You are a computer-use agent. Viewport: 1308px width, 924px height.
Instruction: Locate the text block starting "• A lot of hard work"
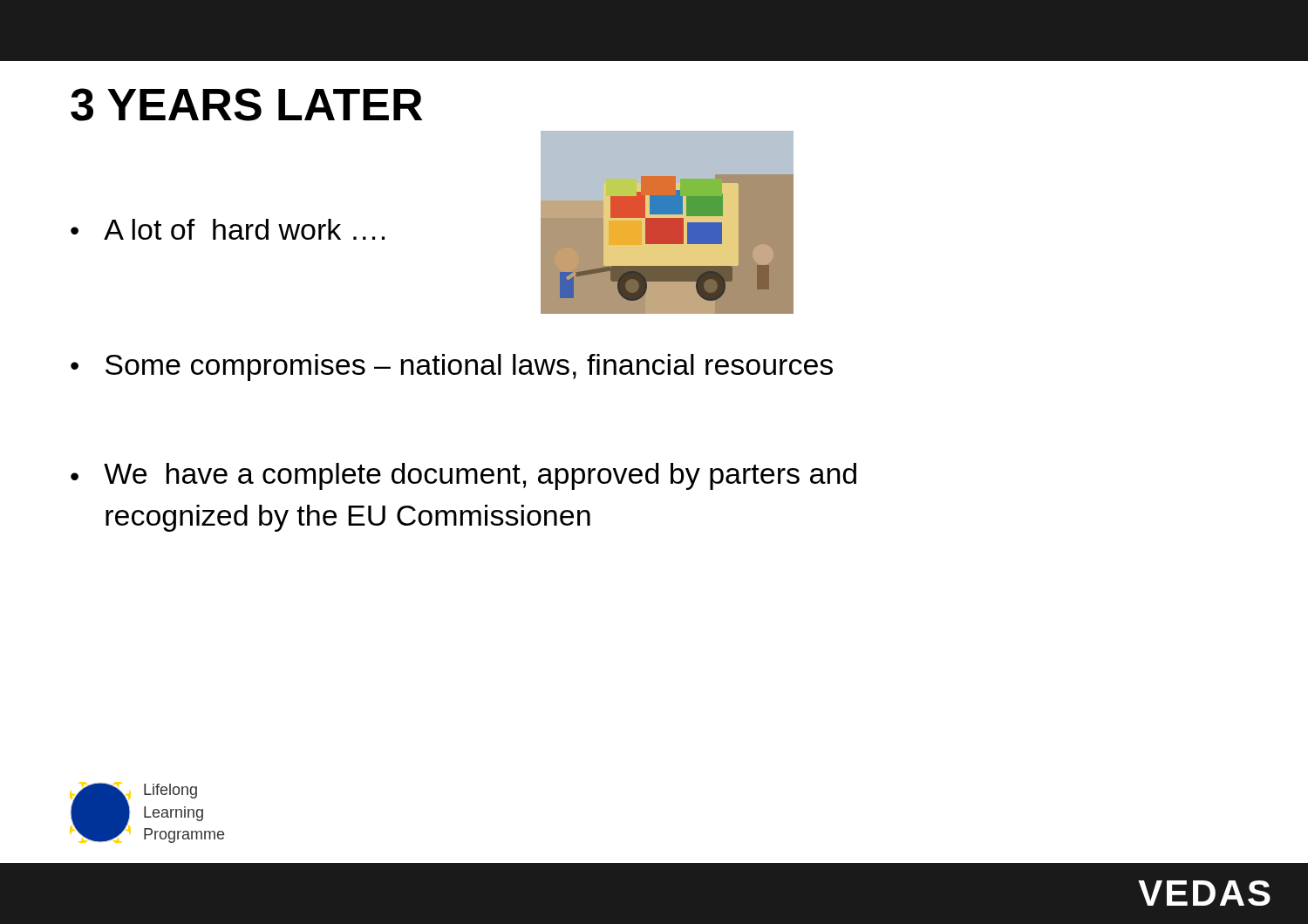point(229,230)
